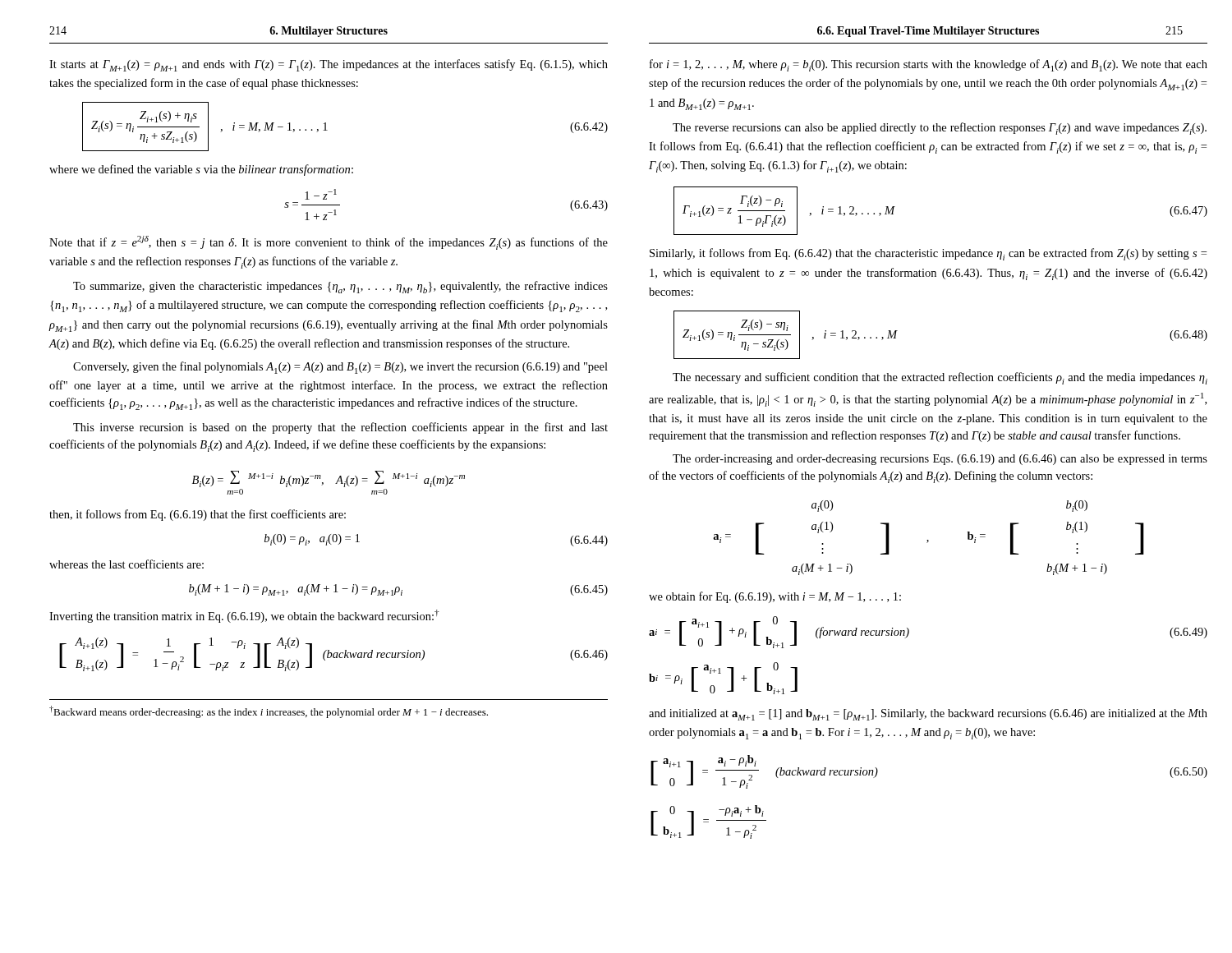Navigate to the text block starting "where we defined the variable s"

(329, 170)
